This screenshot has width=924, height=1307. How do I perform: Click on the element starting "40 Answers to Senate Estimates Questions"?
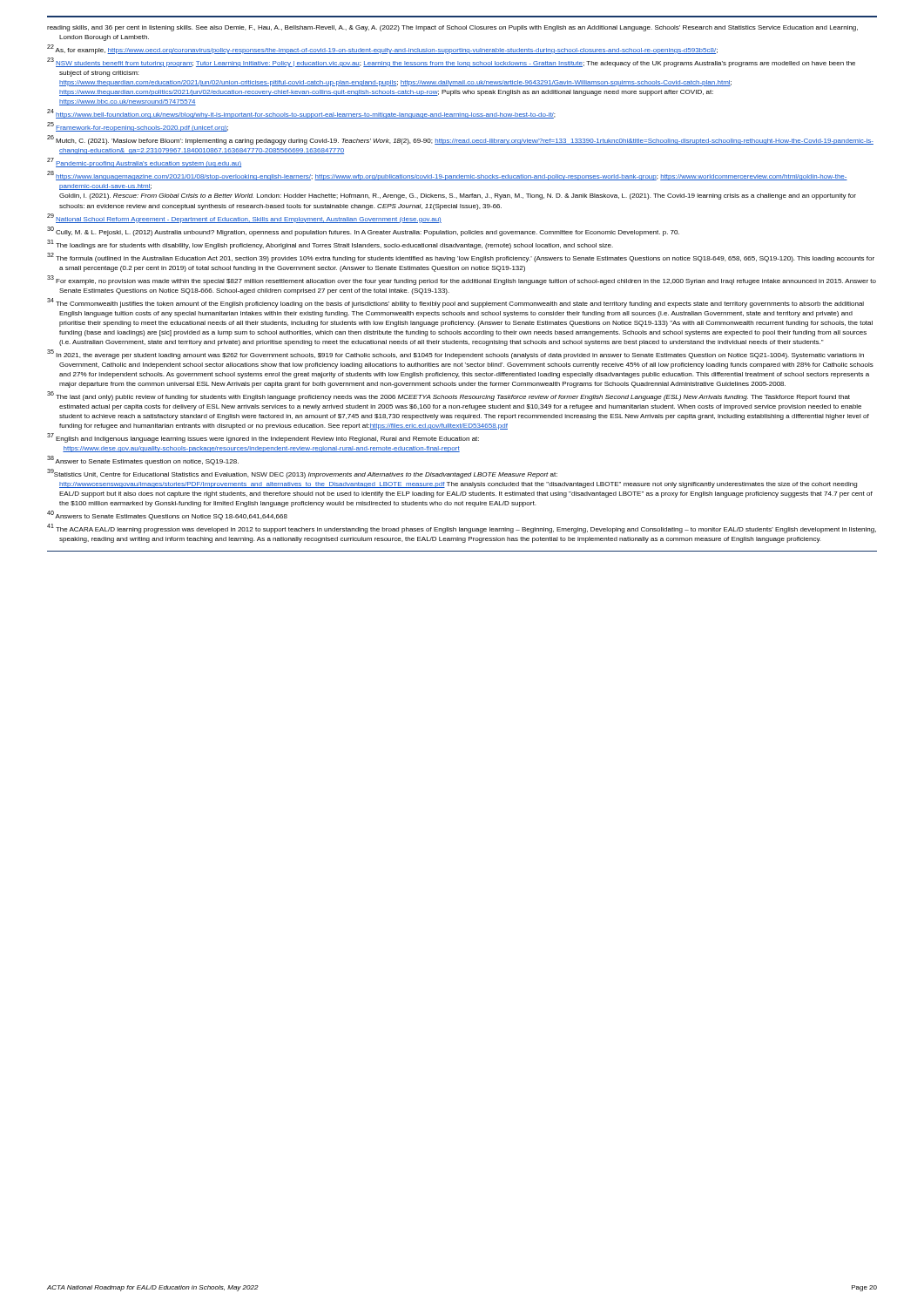(x=167, y=516)
